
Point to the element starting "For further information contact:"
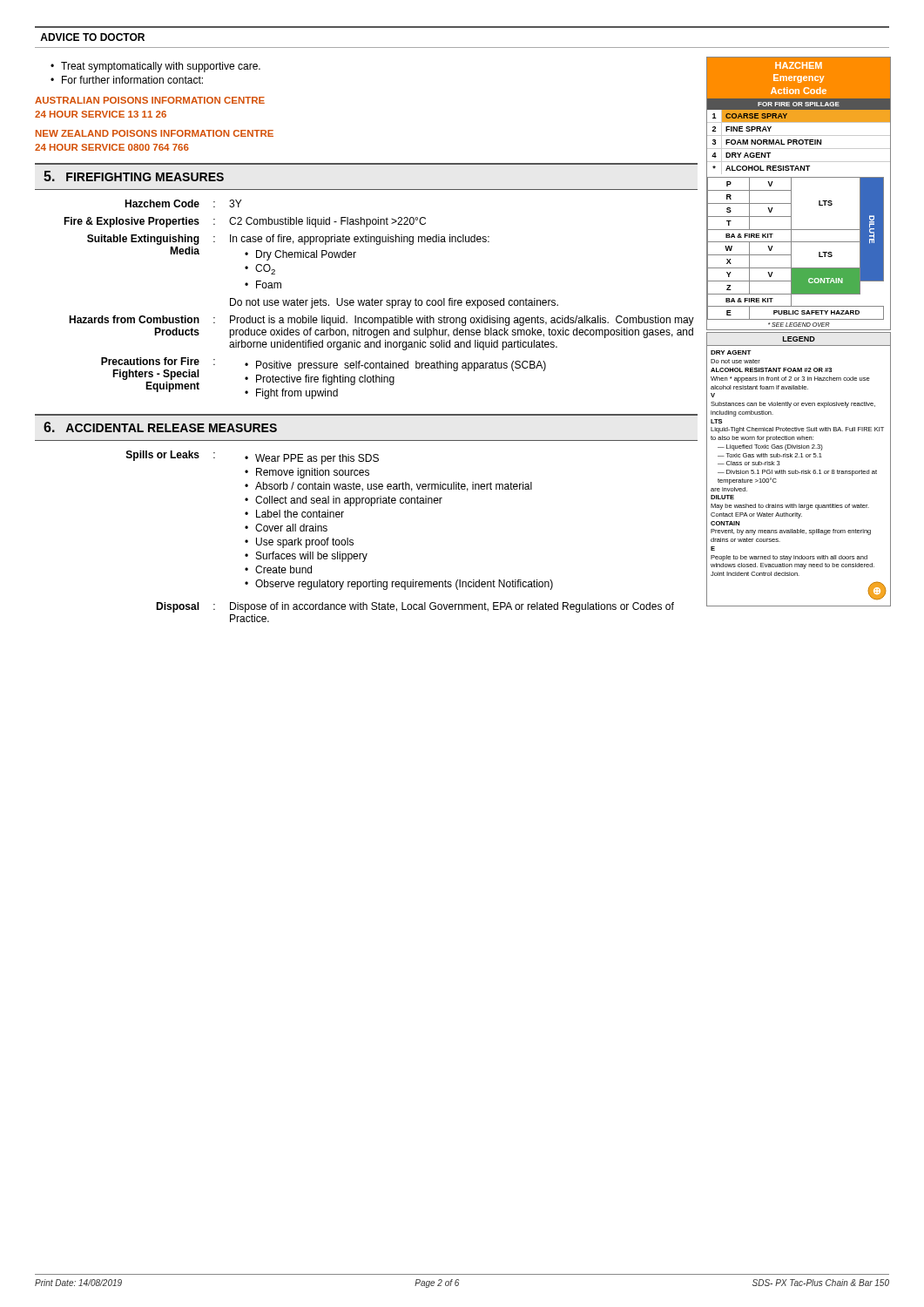pos(132,80)
